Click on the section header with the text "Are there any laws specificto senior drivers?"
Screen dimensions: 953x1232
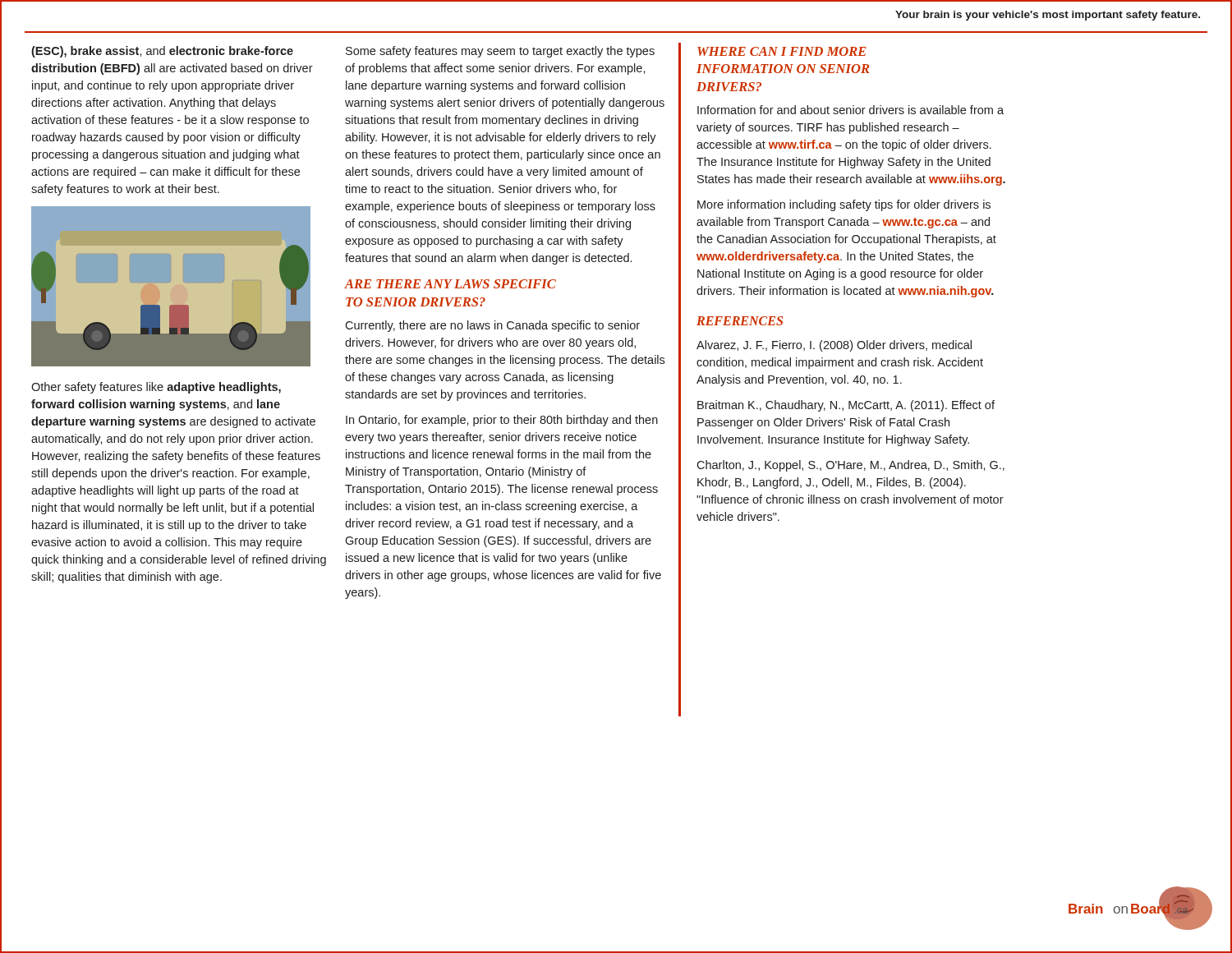pyautogui.click(x=505, y=293)
